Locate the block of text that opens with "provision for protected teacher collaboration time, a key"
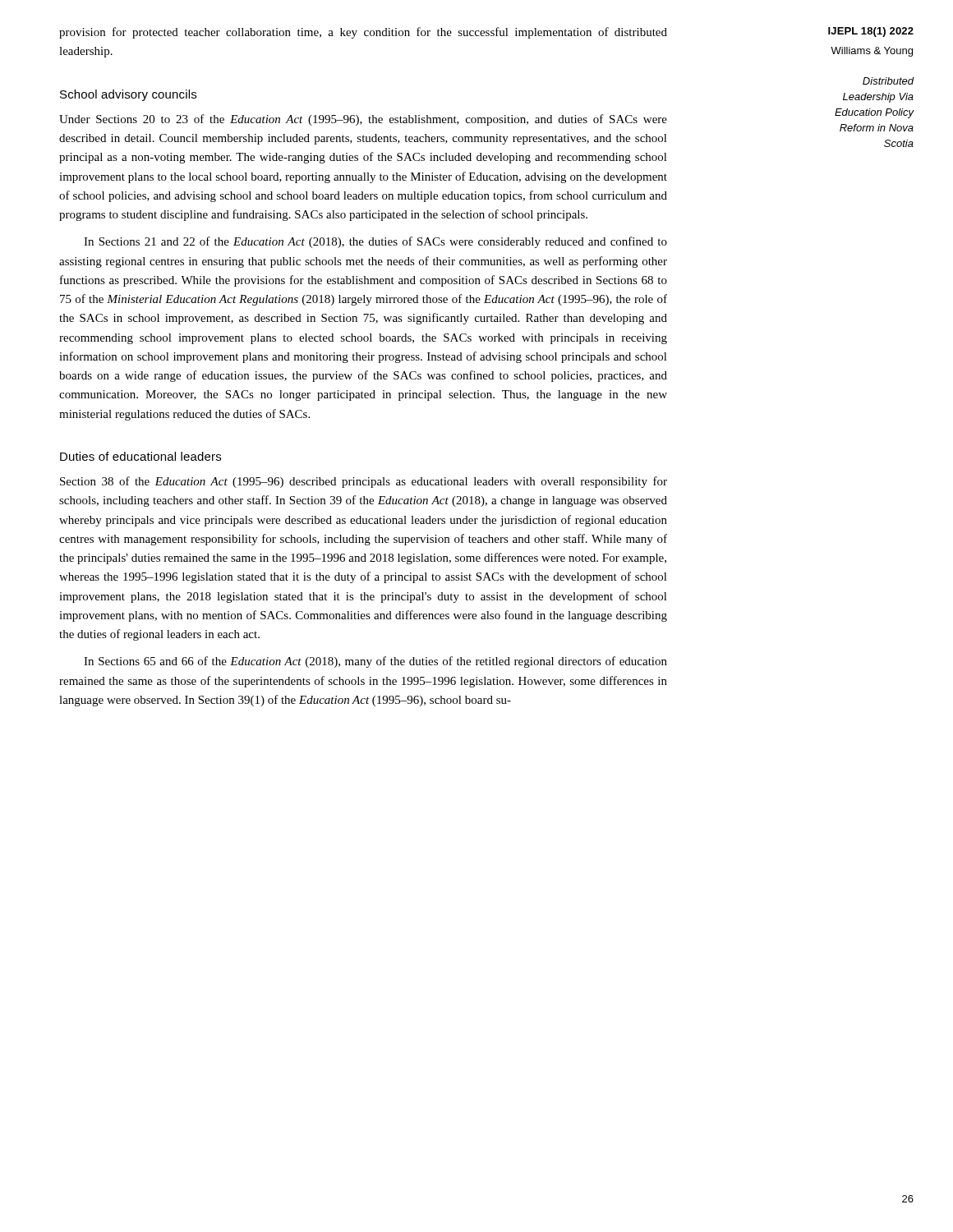The height and width of the screenshot is (1232, 953). tap(363, 42)
